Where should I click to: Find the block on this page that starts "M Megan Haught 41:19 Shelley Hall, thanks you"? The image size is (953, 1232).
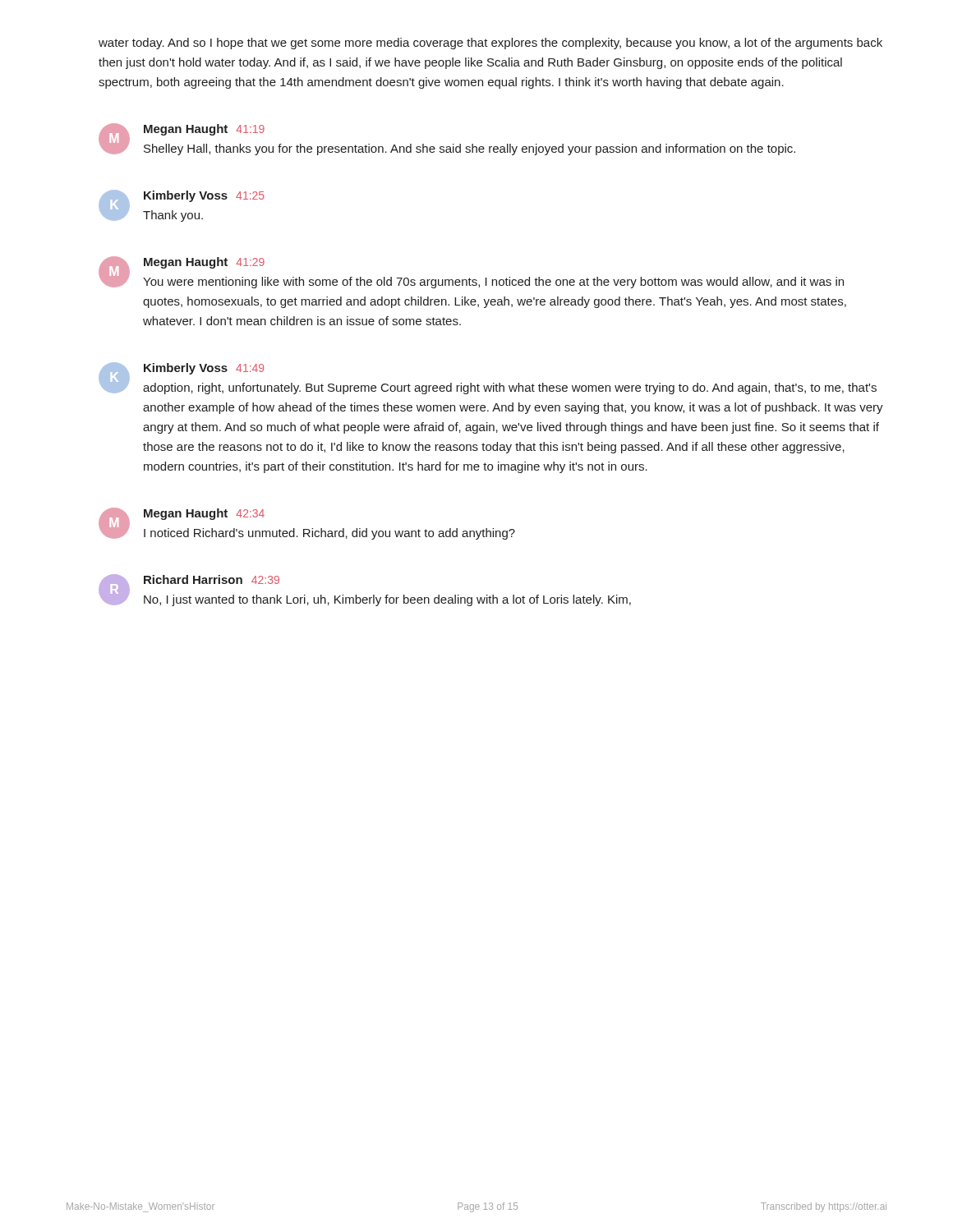point(493,140)
